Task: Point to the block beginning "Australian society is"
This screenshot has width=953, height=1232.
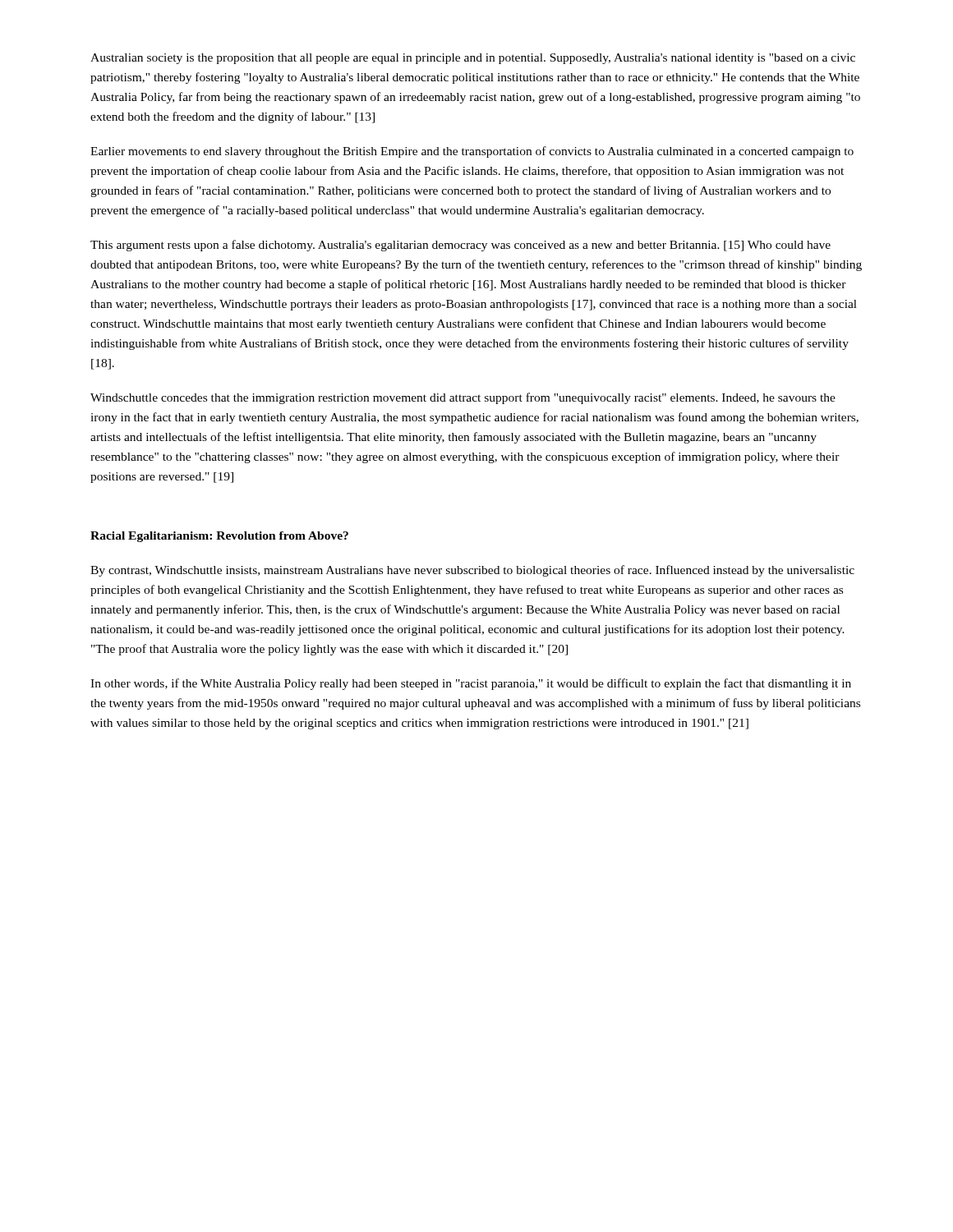Action: coord(475,87)
